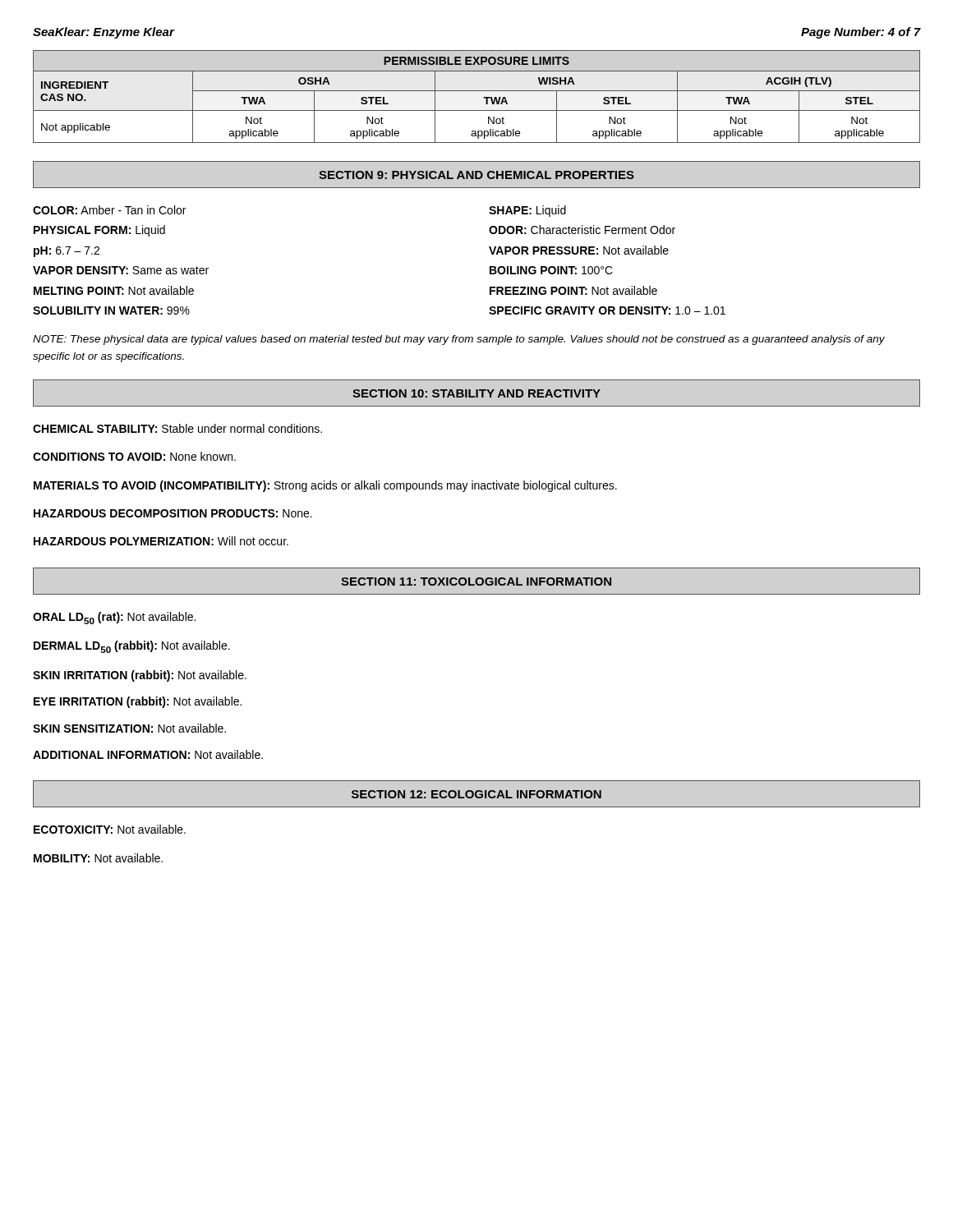Click on the text starting "SECTION 11: TOXICOLOGICAL INFORMATION"
Image resolution: width=953 pixels, height=1232 pixels.
point(476,581)
